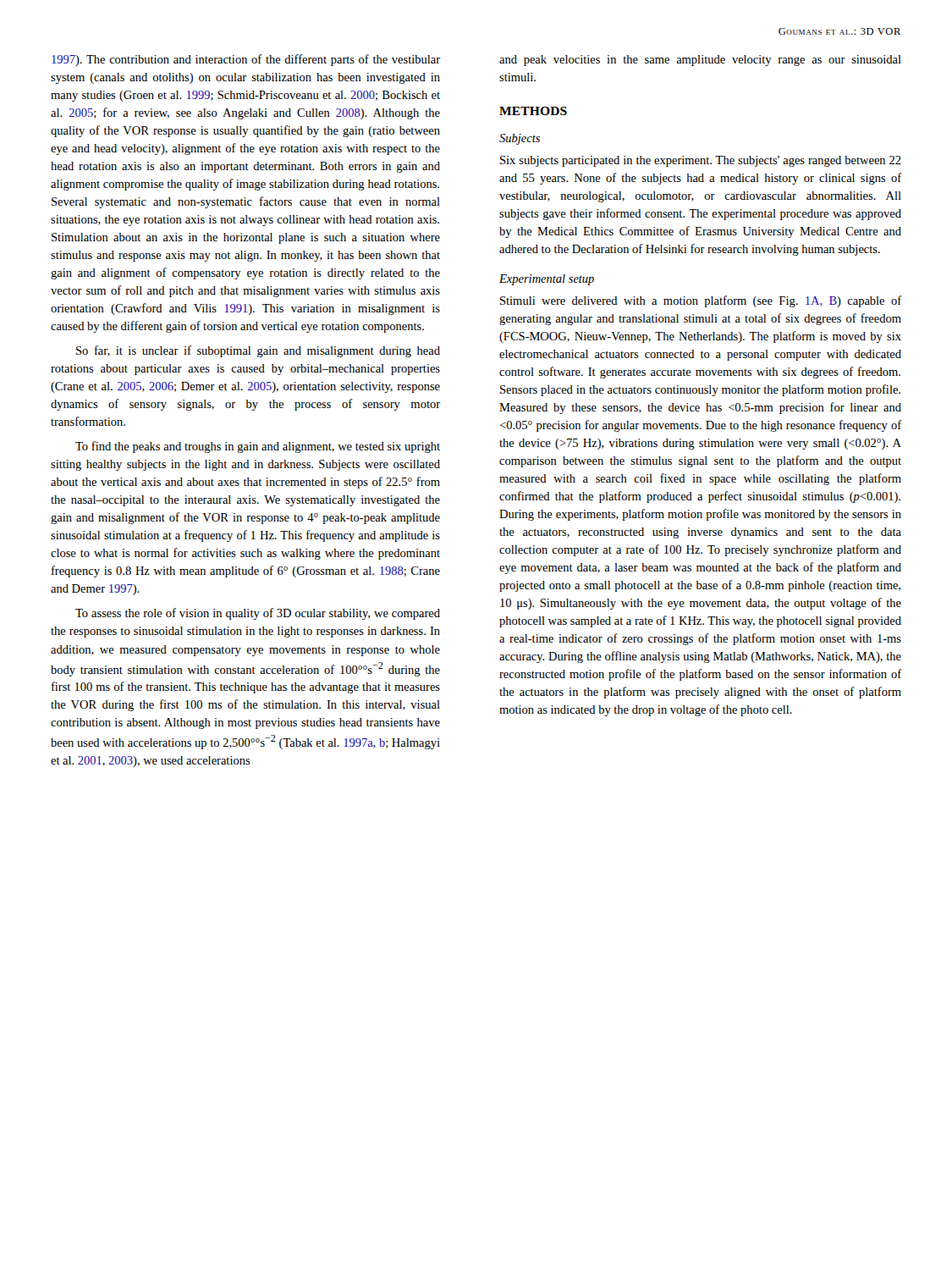Viewport: 952px width, 1270px height.
Task: Click the passage that begins "Stimuli were delivered with"
Action: [x=700, y=505]
